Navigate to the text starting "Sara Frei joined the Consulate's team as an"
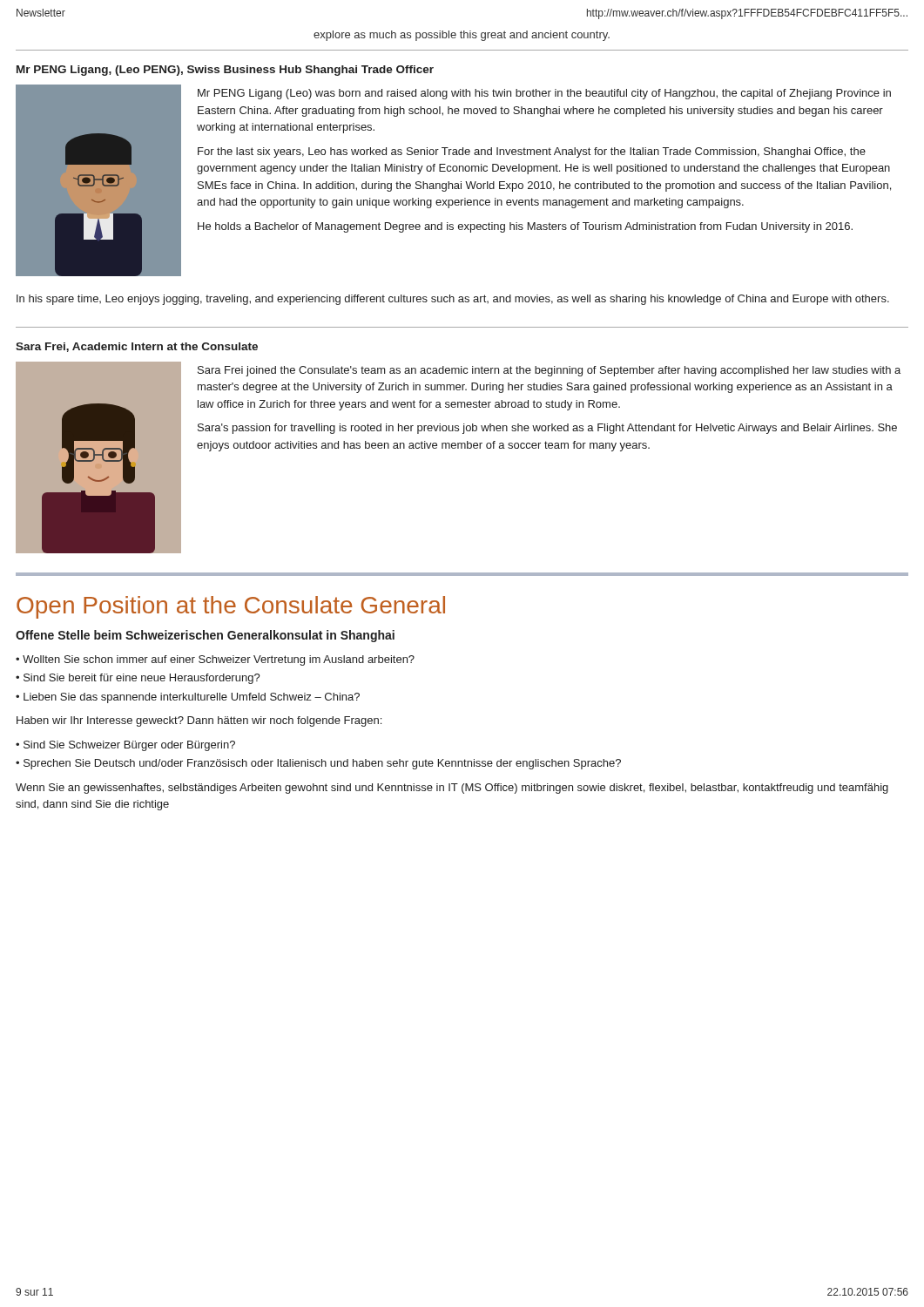This screenshot has height=1307, width=924. pos(553,407)
